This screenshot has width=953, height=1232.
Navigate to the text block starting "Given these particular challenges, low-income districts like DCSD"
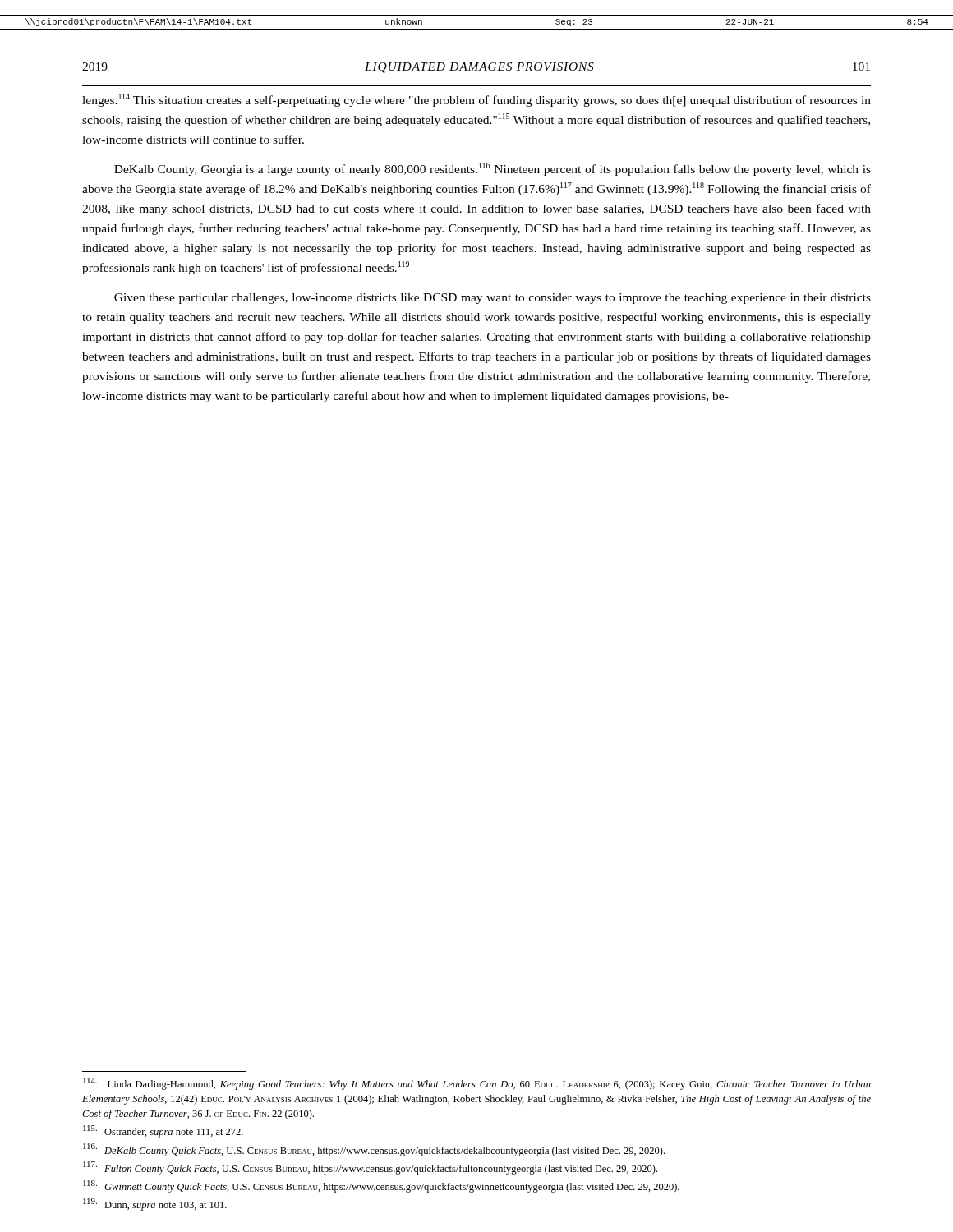(x=476, y=346)
